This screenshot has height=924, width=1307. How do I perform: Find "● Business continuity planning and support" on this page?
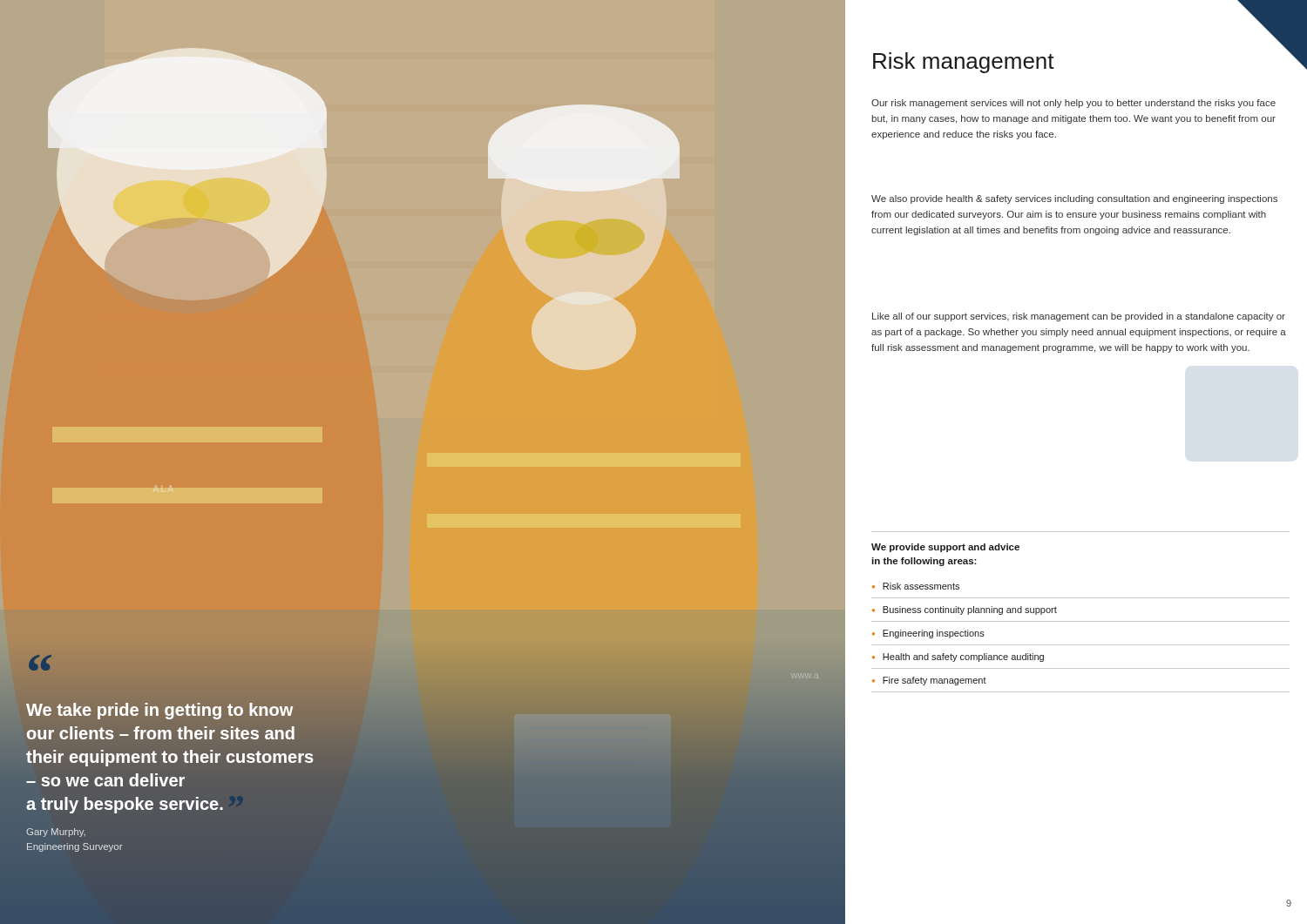point(964,610)
